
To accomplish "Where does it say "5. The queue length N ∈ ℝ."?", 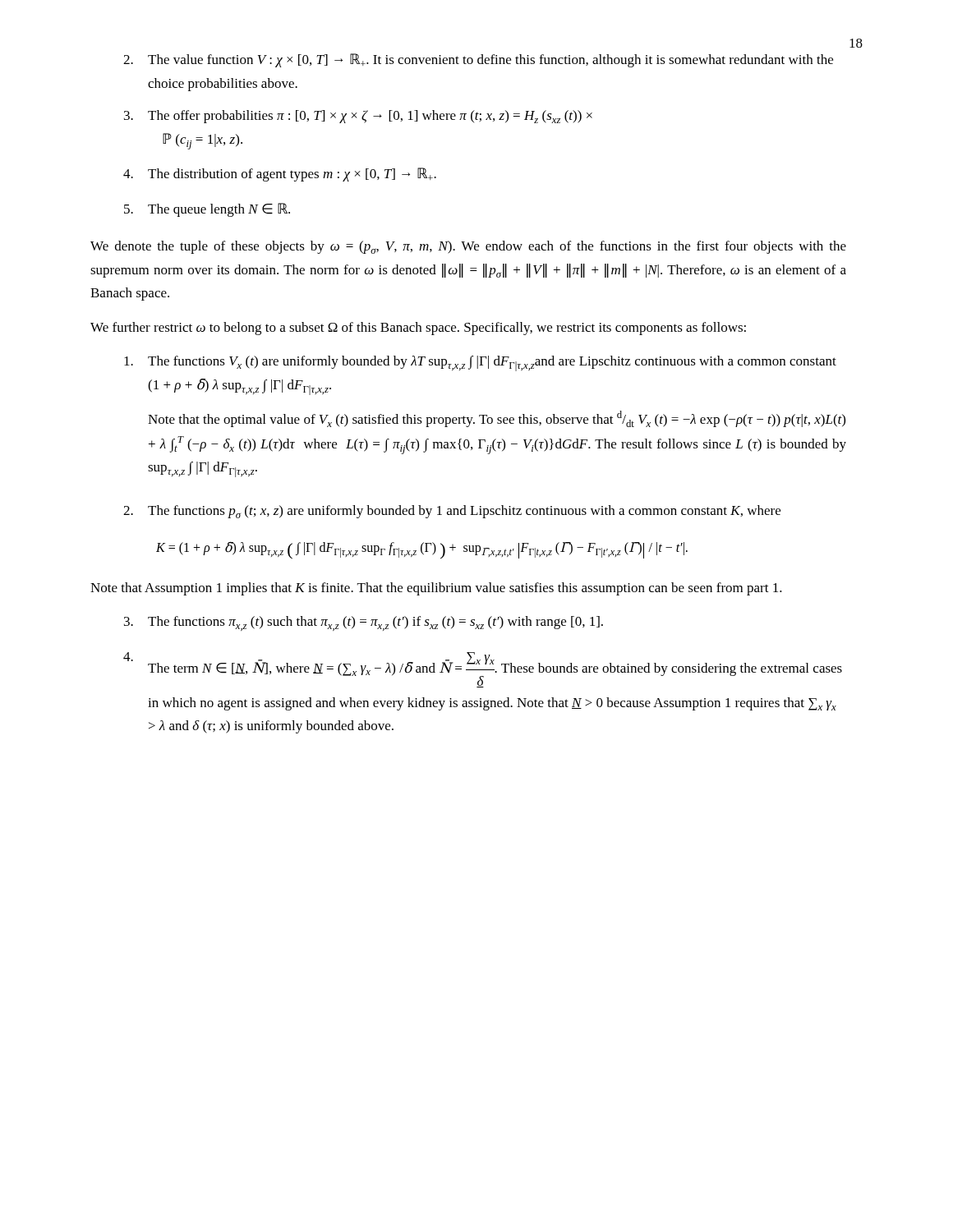I will point(207,210).
